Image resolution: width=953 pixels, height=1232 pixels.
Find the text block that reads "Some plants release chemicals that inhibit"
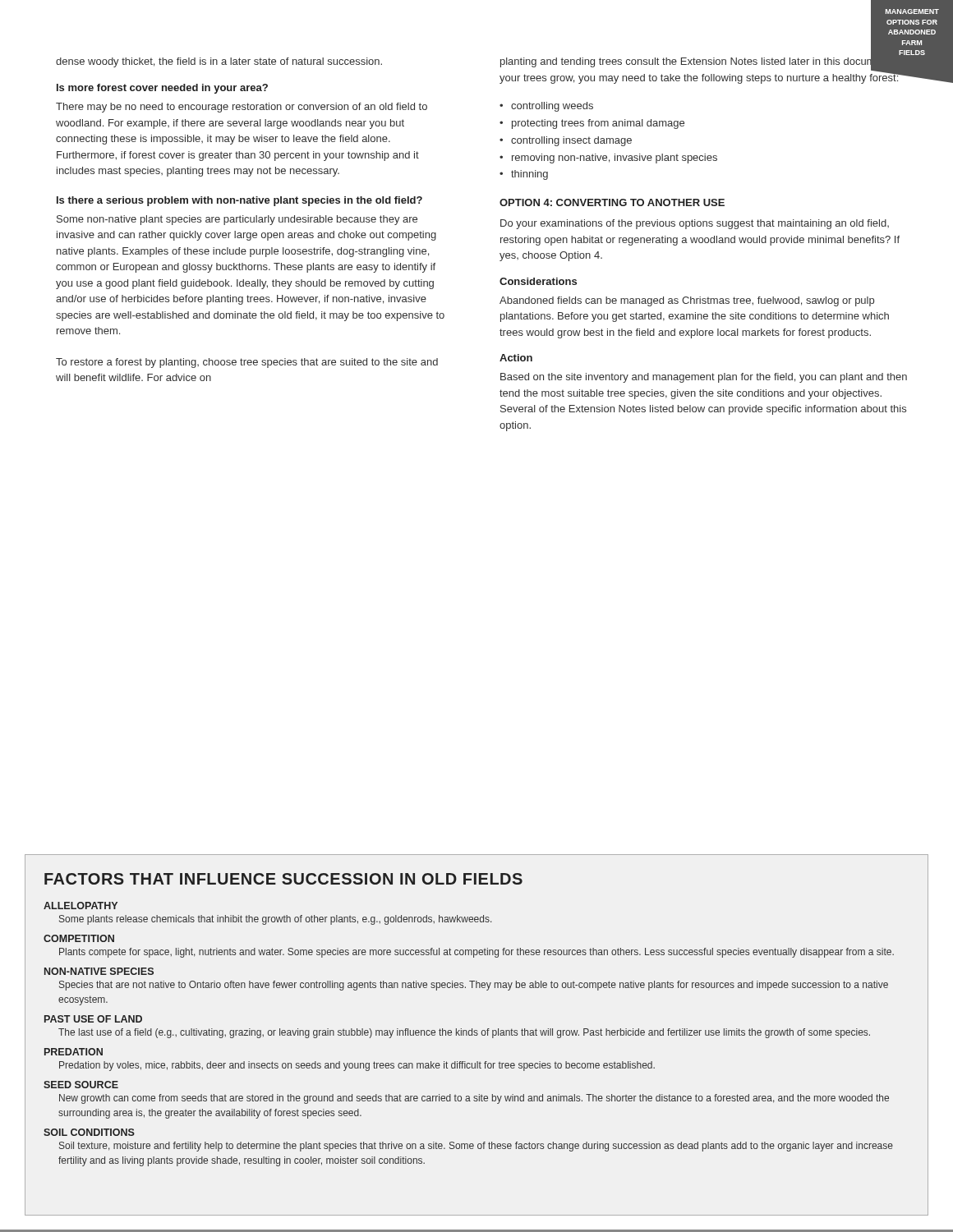tap(275, 919)
